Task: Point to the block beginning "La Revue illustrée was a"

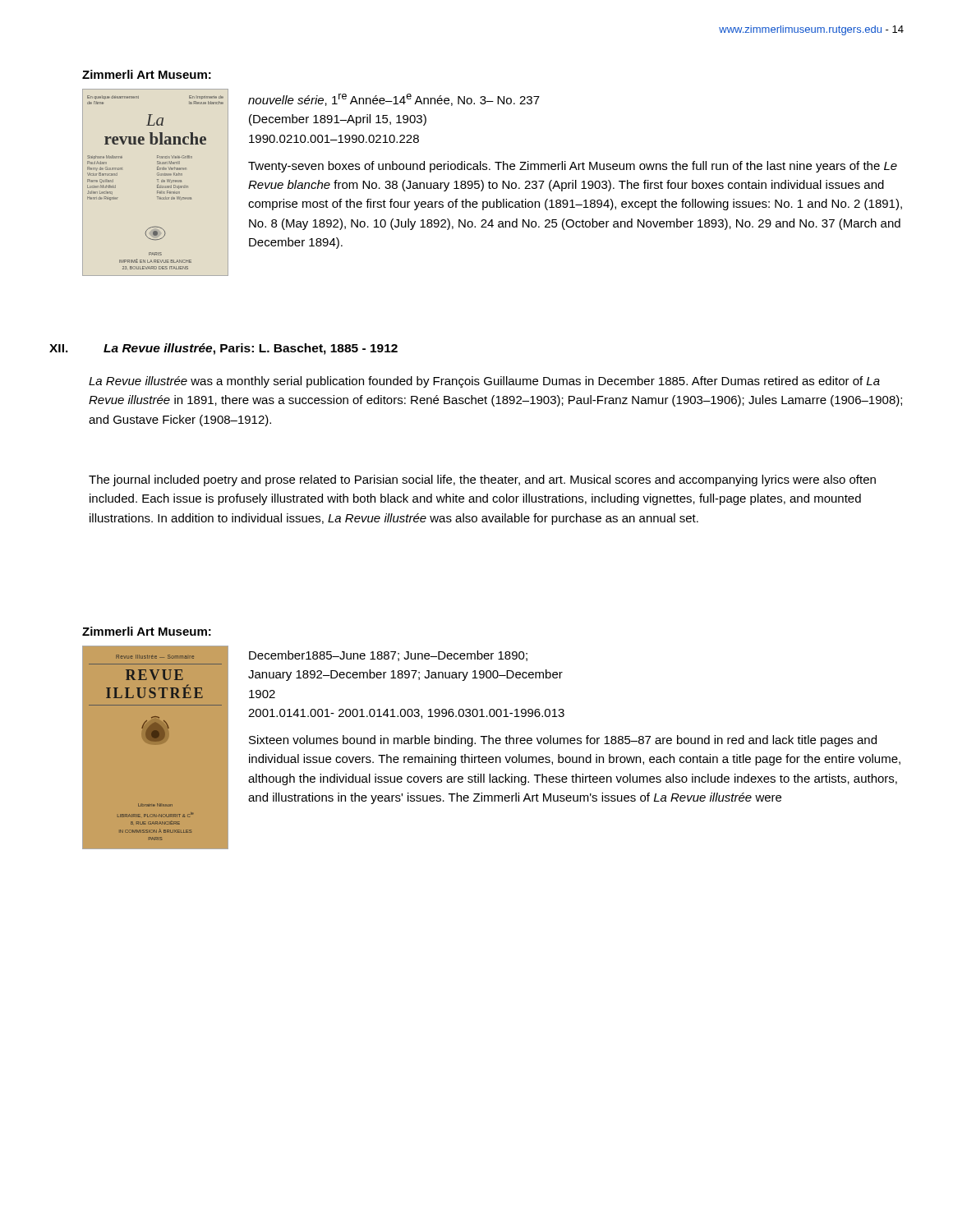Action: click(x=496, y=400)
